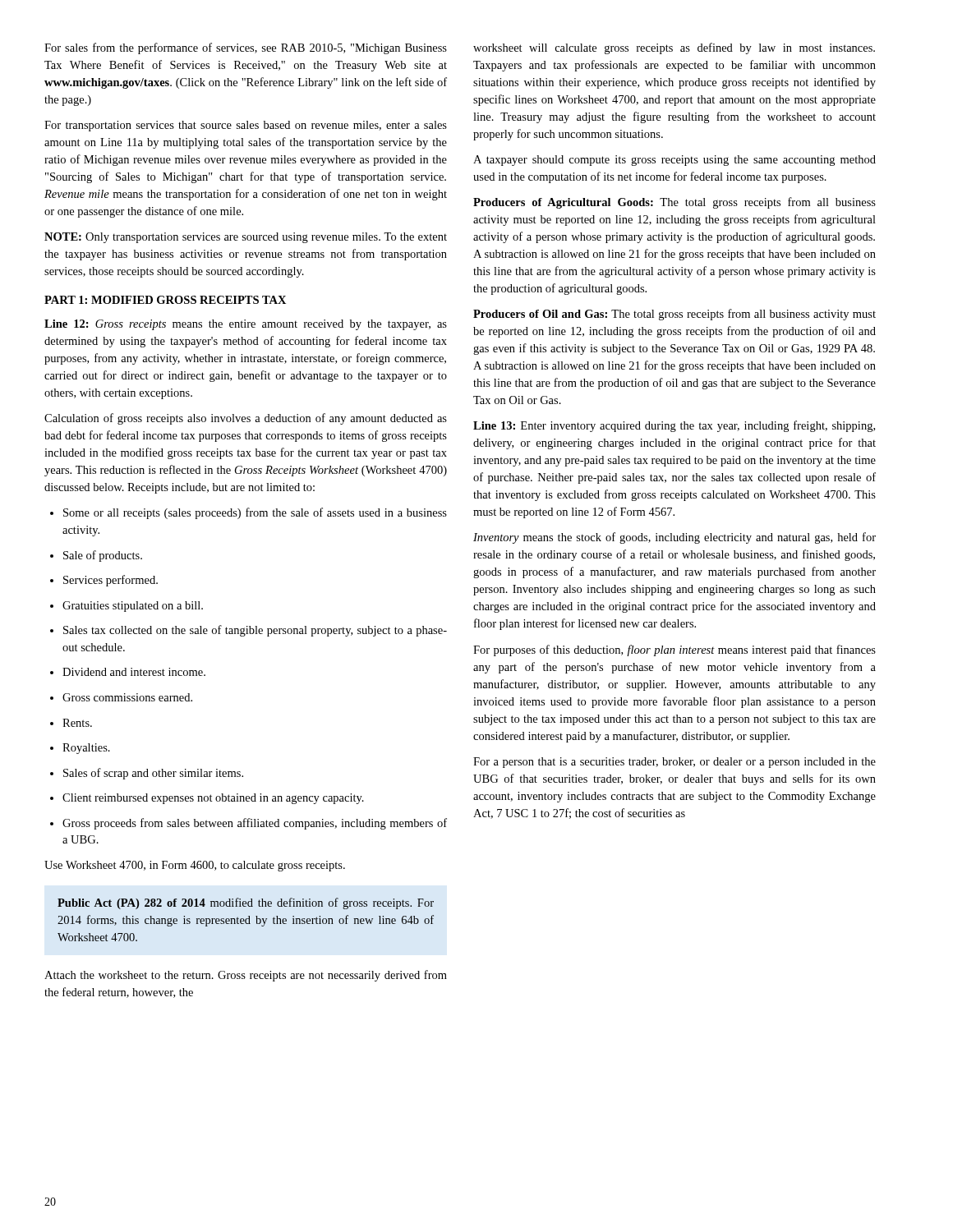The height and width of the screenshot is (1232, 953).
Task: Find the block starting "A taxpayer should compute its gross receipts using"
Action: click(675, 168)
